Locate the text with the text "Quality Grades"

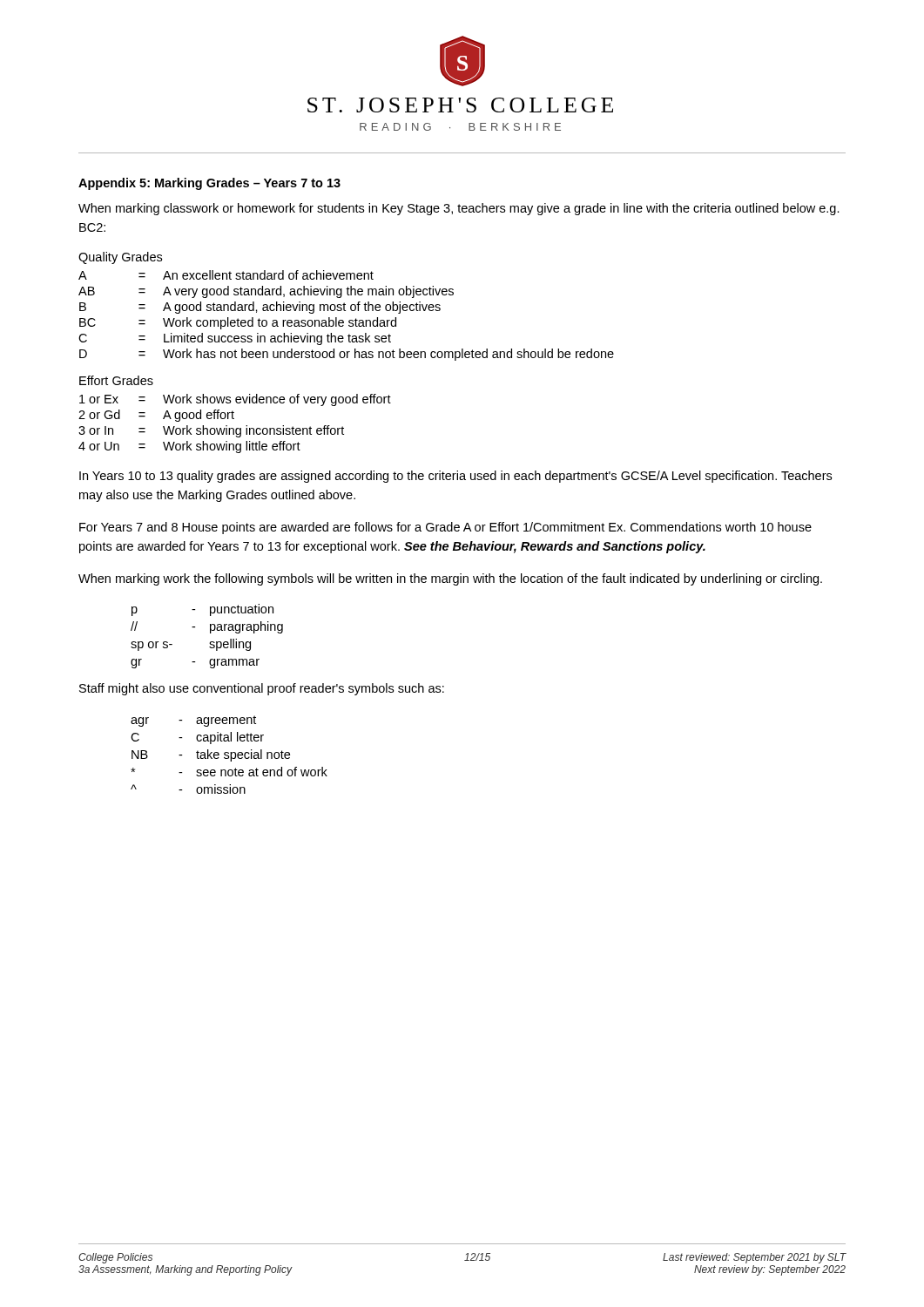pyautogui.click(x=120, y=257)
